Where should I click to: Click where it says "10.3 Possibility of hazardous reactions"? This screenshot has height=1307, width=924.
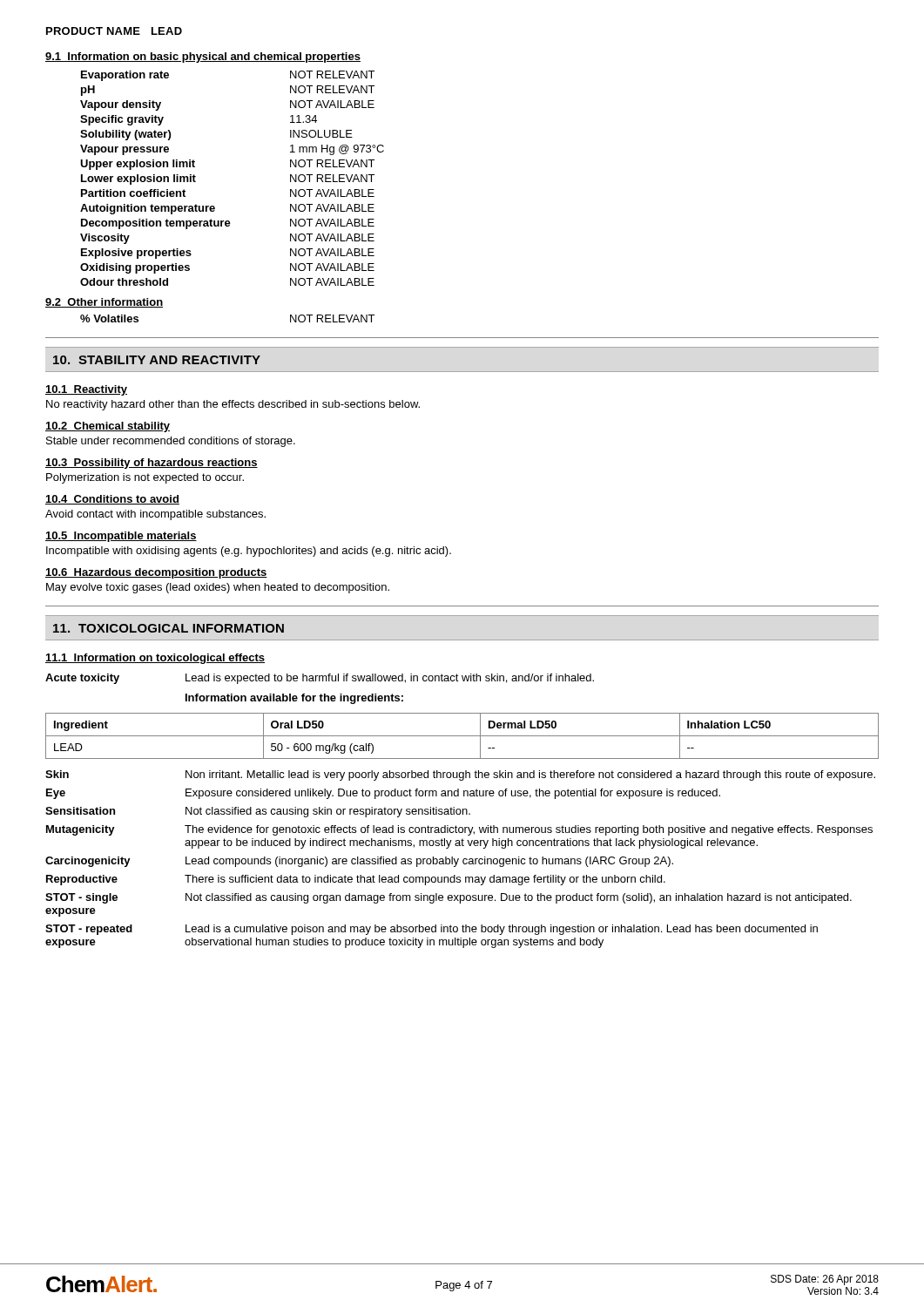pyautogui.click(x=151, y=462)
